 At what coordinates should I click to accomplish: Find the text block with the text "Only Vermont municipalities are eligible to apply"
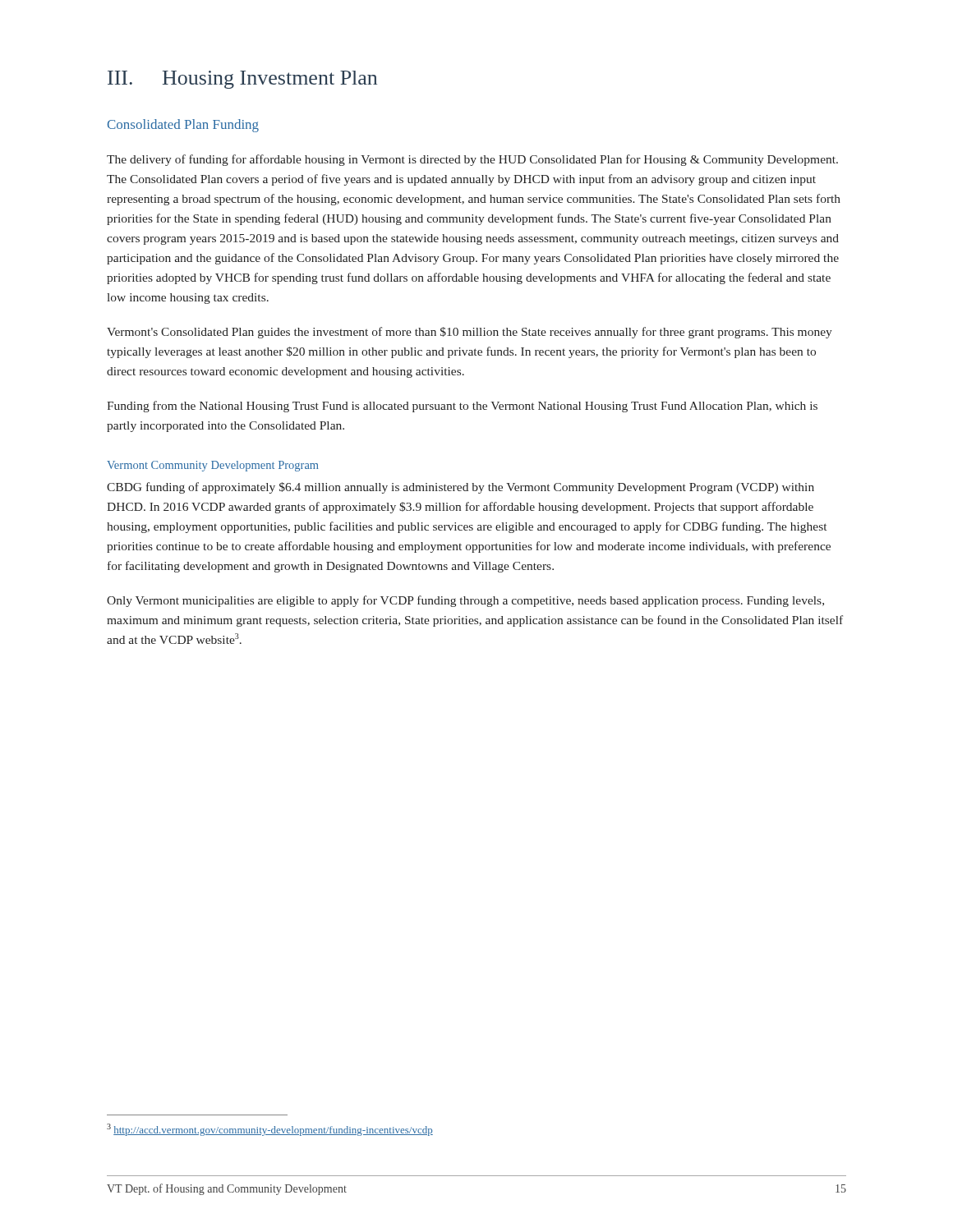click(x=476, y=620)
